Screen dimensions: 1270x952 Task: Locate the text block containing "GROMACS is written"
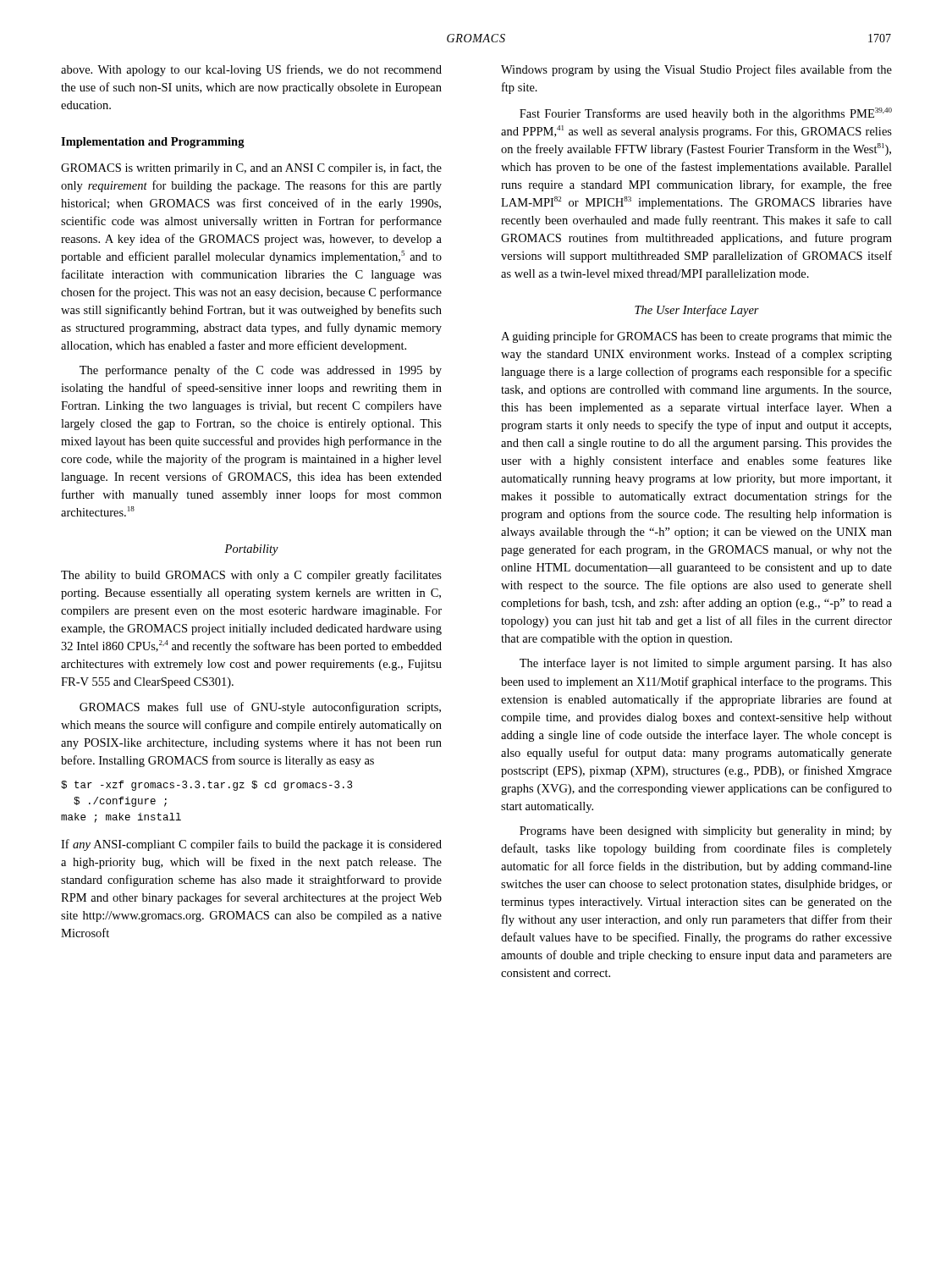pos(251,257)
